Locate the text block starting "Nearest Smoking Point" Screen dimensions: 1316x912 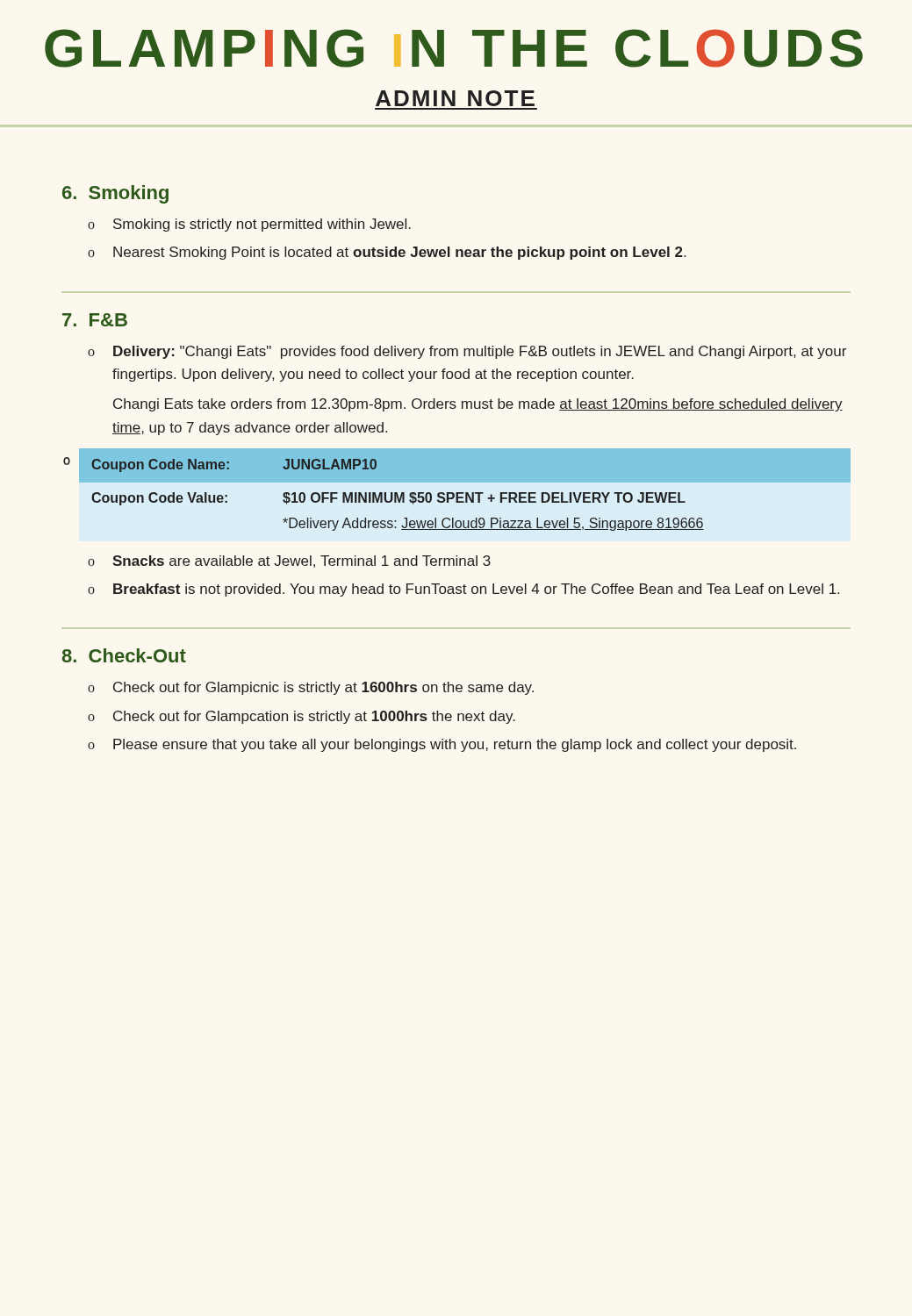(x=400, y=253)
